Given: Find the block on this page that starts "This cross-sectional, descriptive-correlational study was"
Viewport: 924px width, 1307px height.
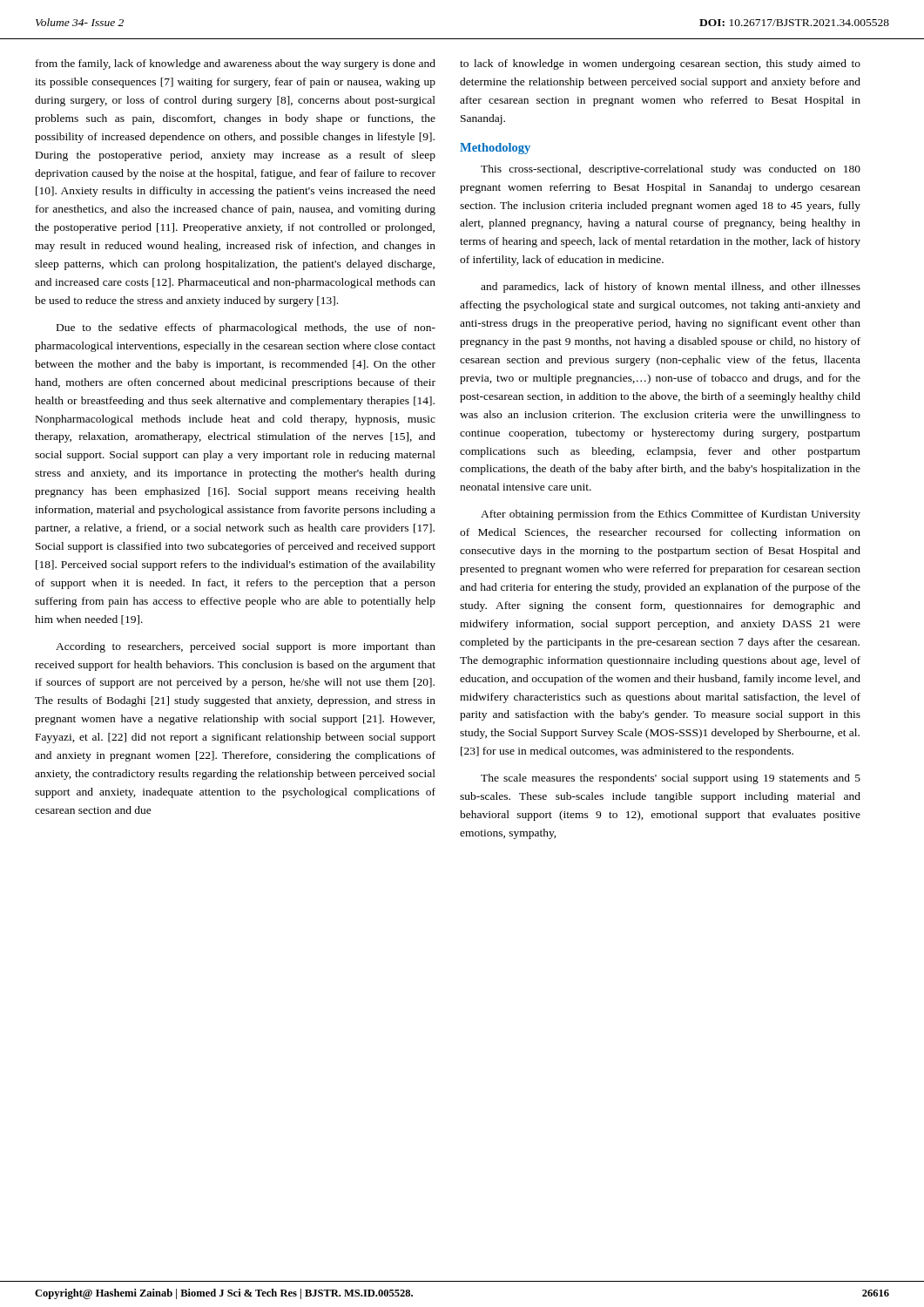Looking at the screenshot, I should click(660, 215).
